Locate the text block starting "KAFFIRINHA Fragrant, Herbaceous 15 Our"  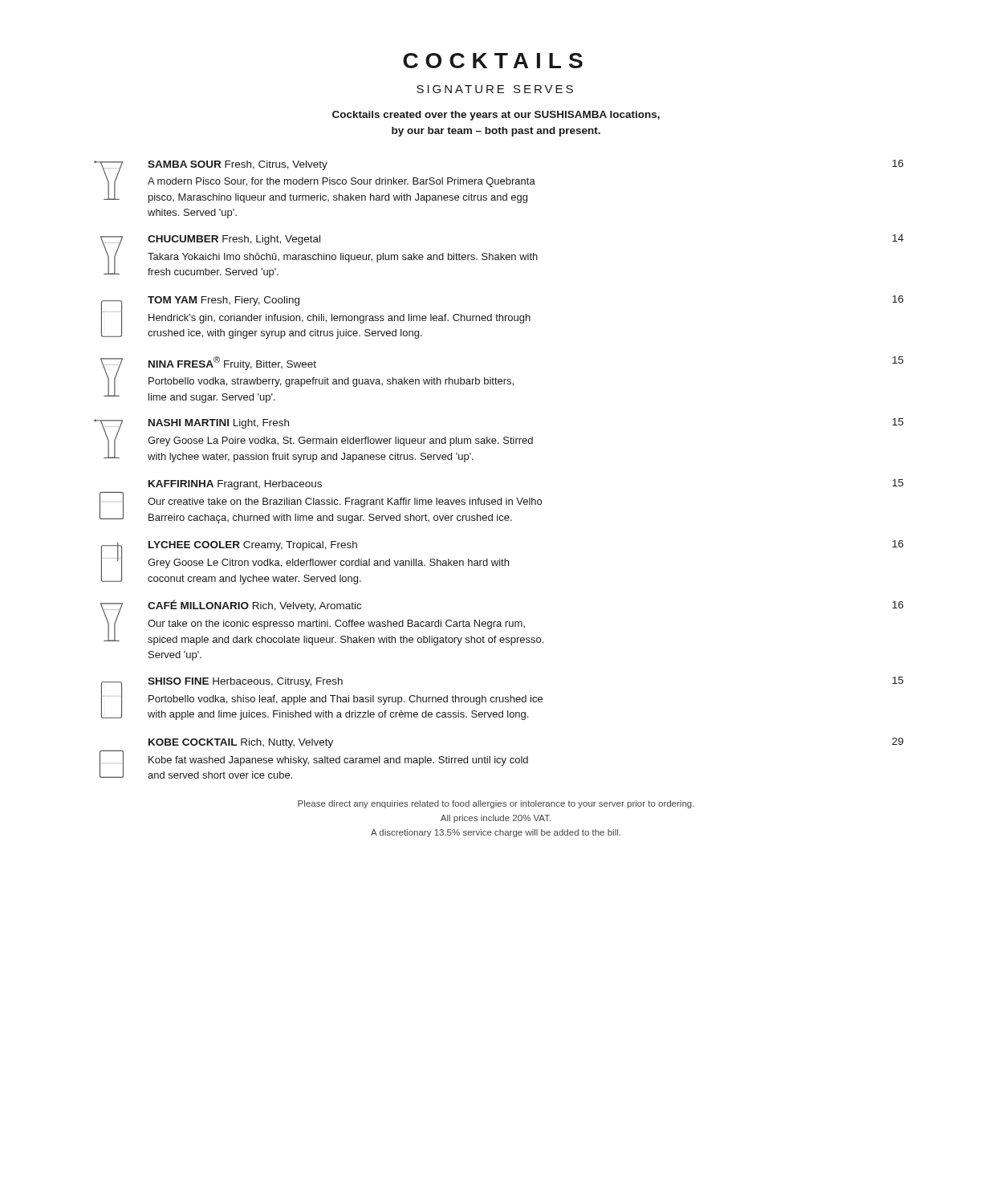pos(496,502)
